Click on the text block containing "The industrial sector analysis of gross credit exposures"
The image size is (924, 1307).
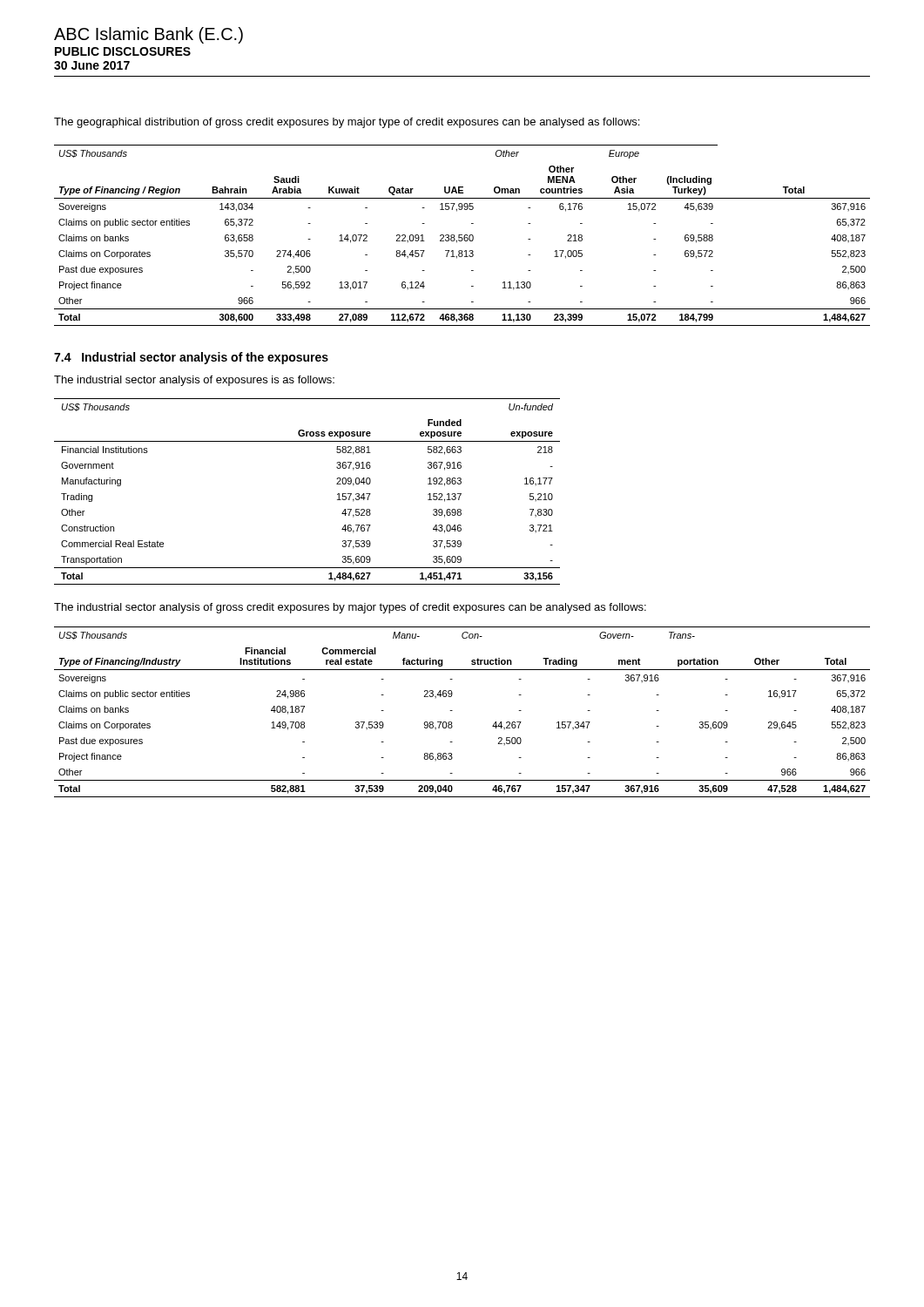pos(462,607)
